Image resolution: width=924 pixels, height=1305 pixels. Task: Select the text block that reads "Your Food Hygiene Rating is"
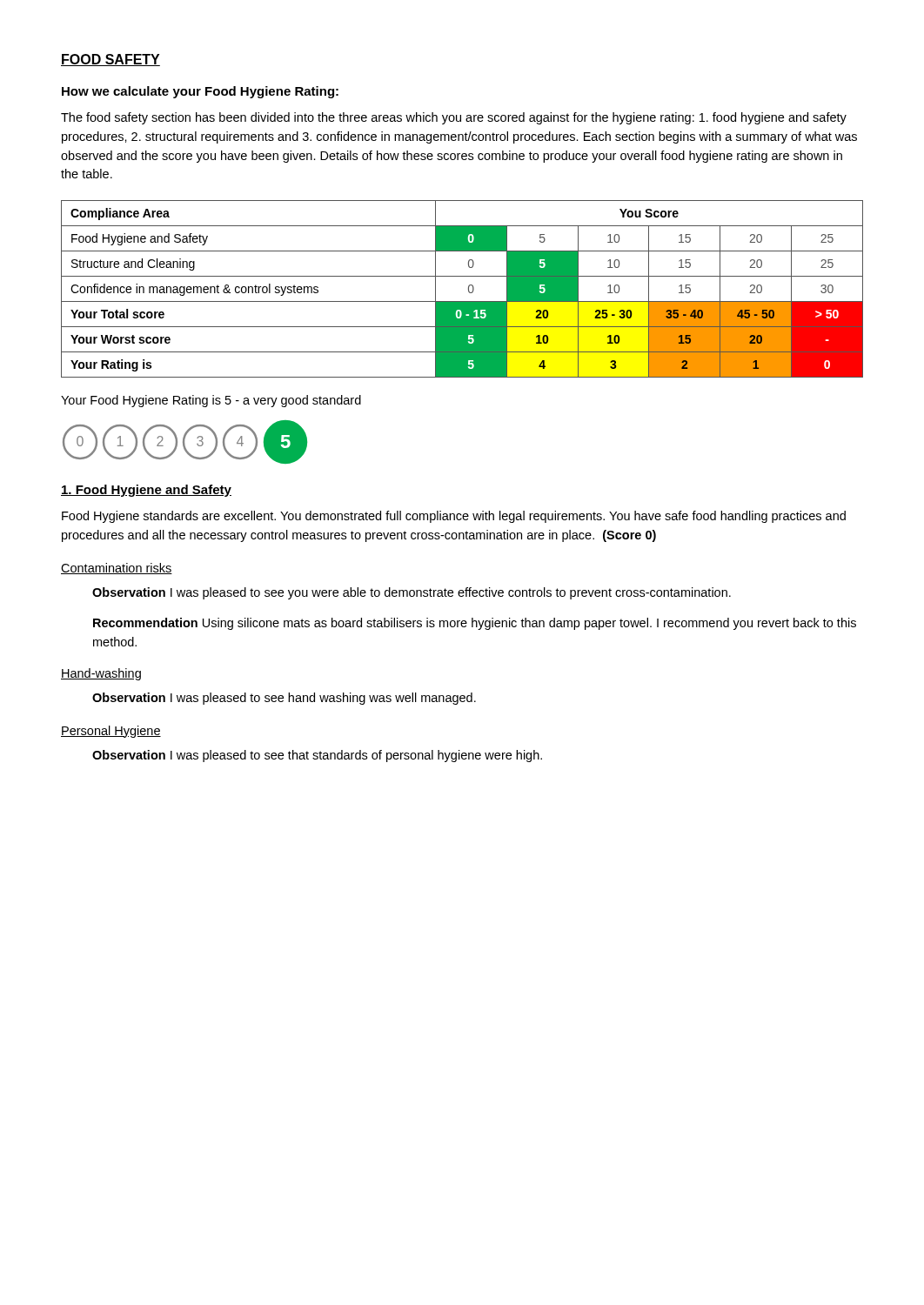(x=211, y=400)
